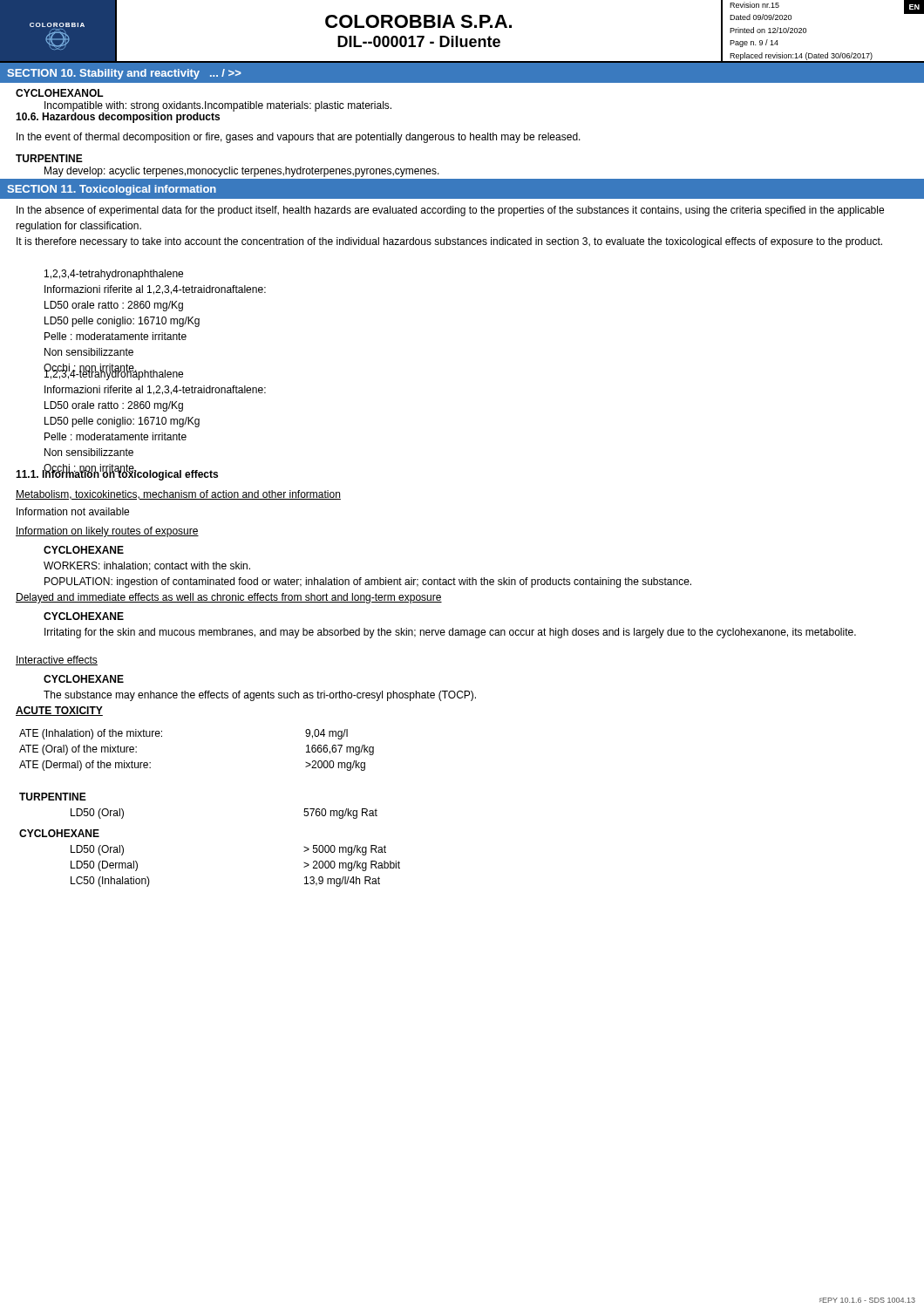Click on the table containing "> 5000 mg/kg Rat"
This screenshot has width=924, height=1308.
coord(364,839)
